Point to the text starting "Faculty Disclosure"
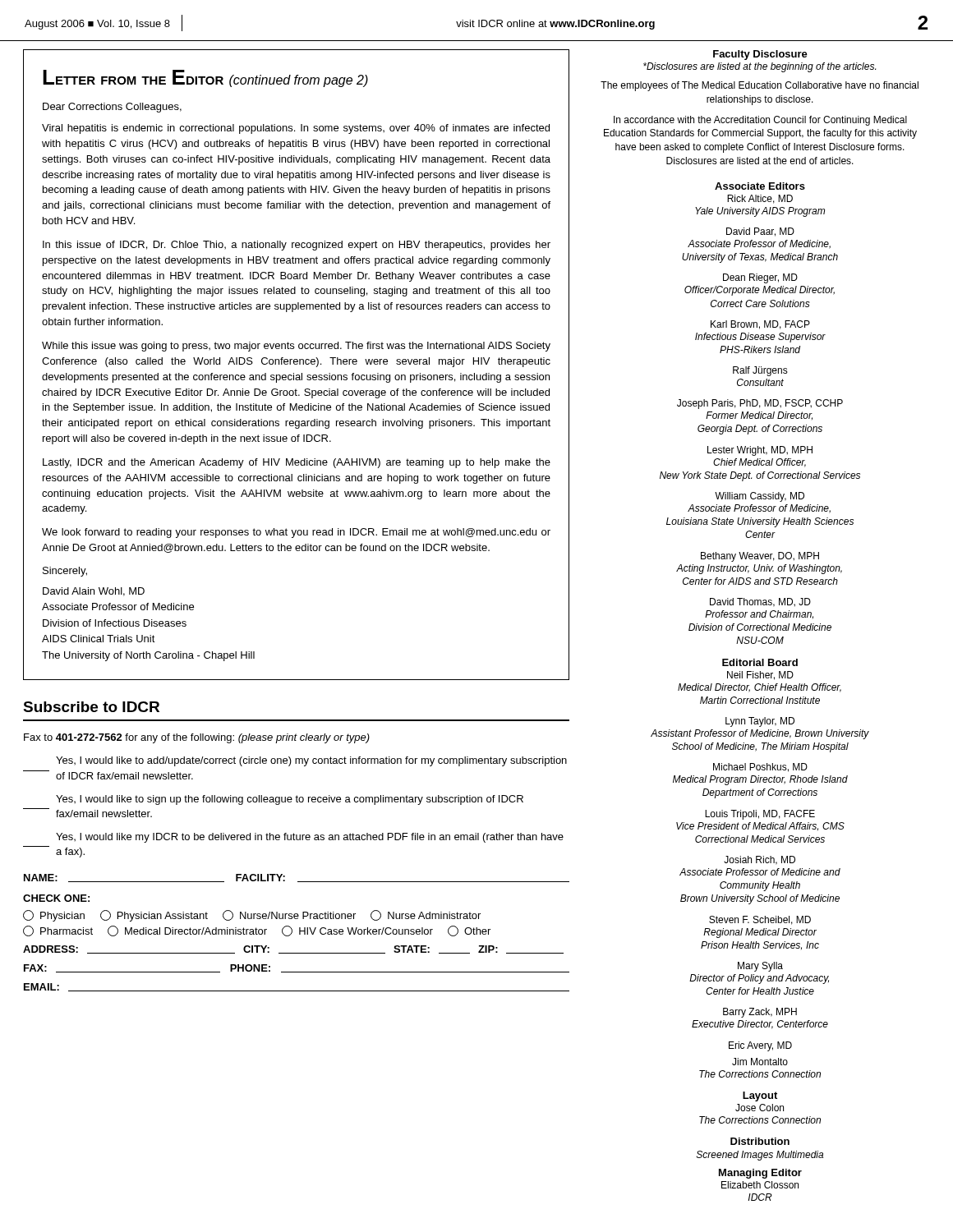The image size is (953, 1232). tap(760, 54)
